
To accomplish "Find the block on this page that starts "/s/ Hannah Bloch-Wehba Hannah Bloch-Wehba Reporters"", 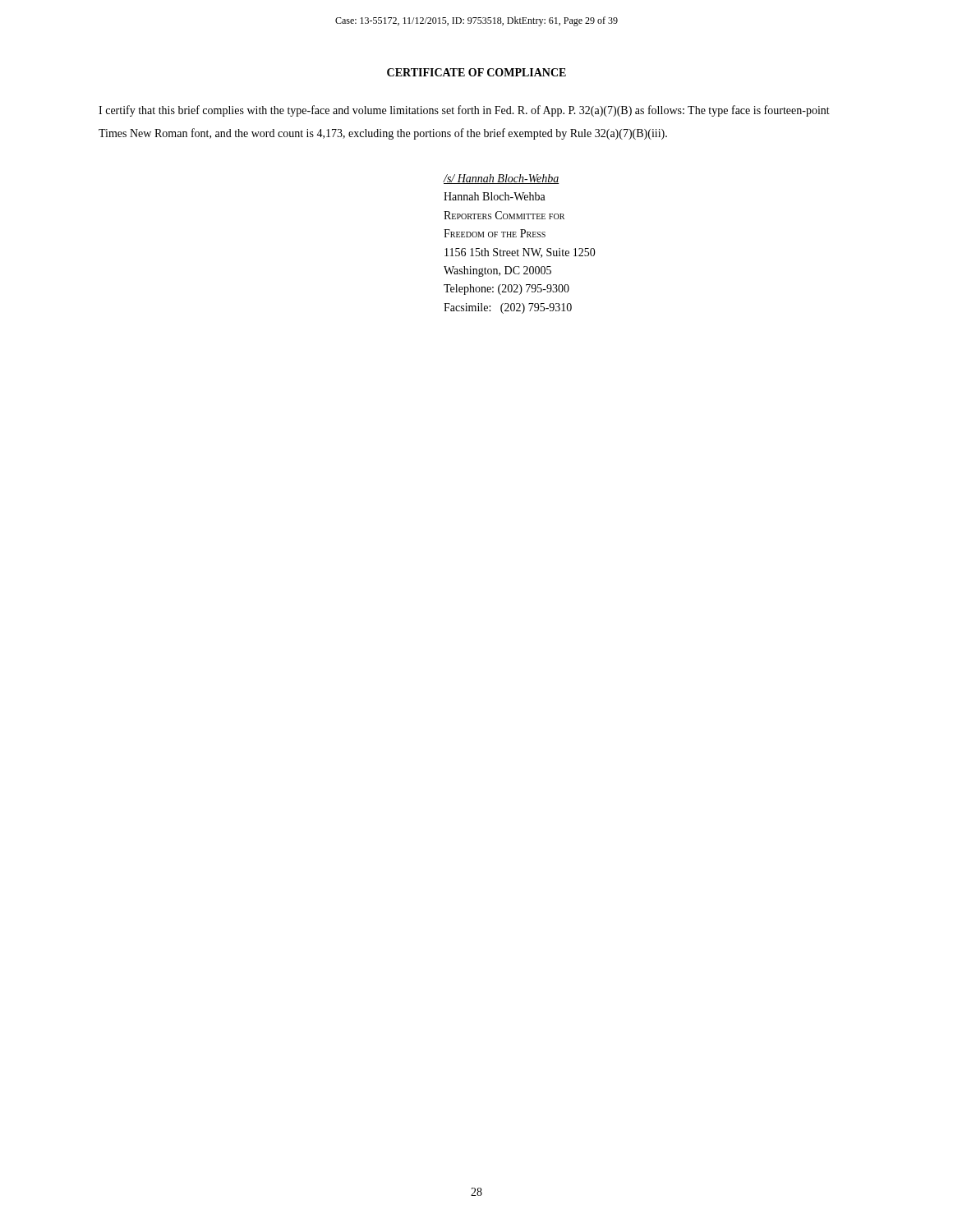I will [x=501, y=179].
